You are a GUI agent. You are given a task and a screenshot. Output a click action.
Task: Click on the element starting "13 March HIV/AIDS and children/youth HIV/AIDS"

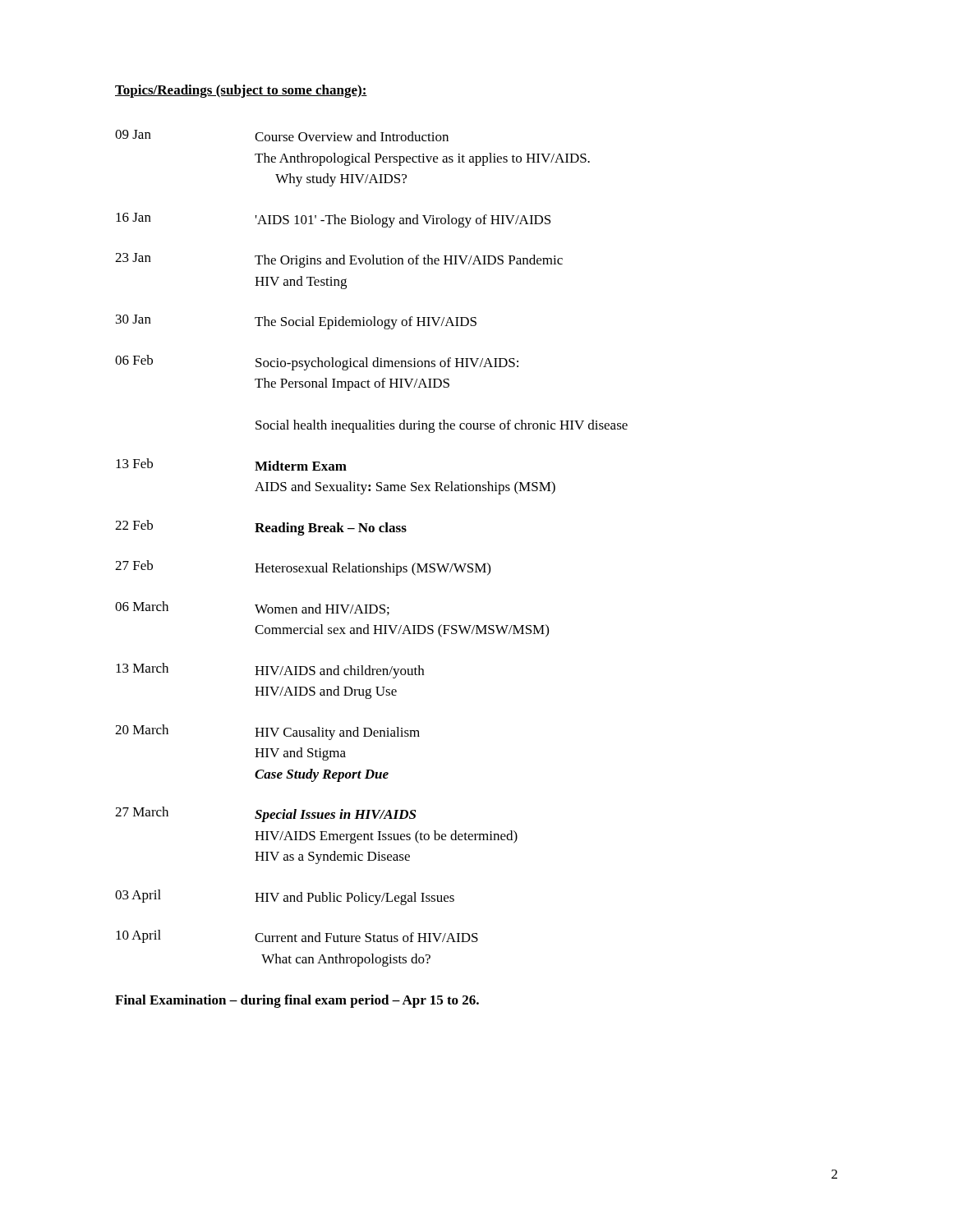pos(270,671)
